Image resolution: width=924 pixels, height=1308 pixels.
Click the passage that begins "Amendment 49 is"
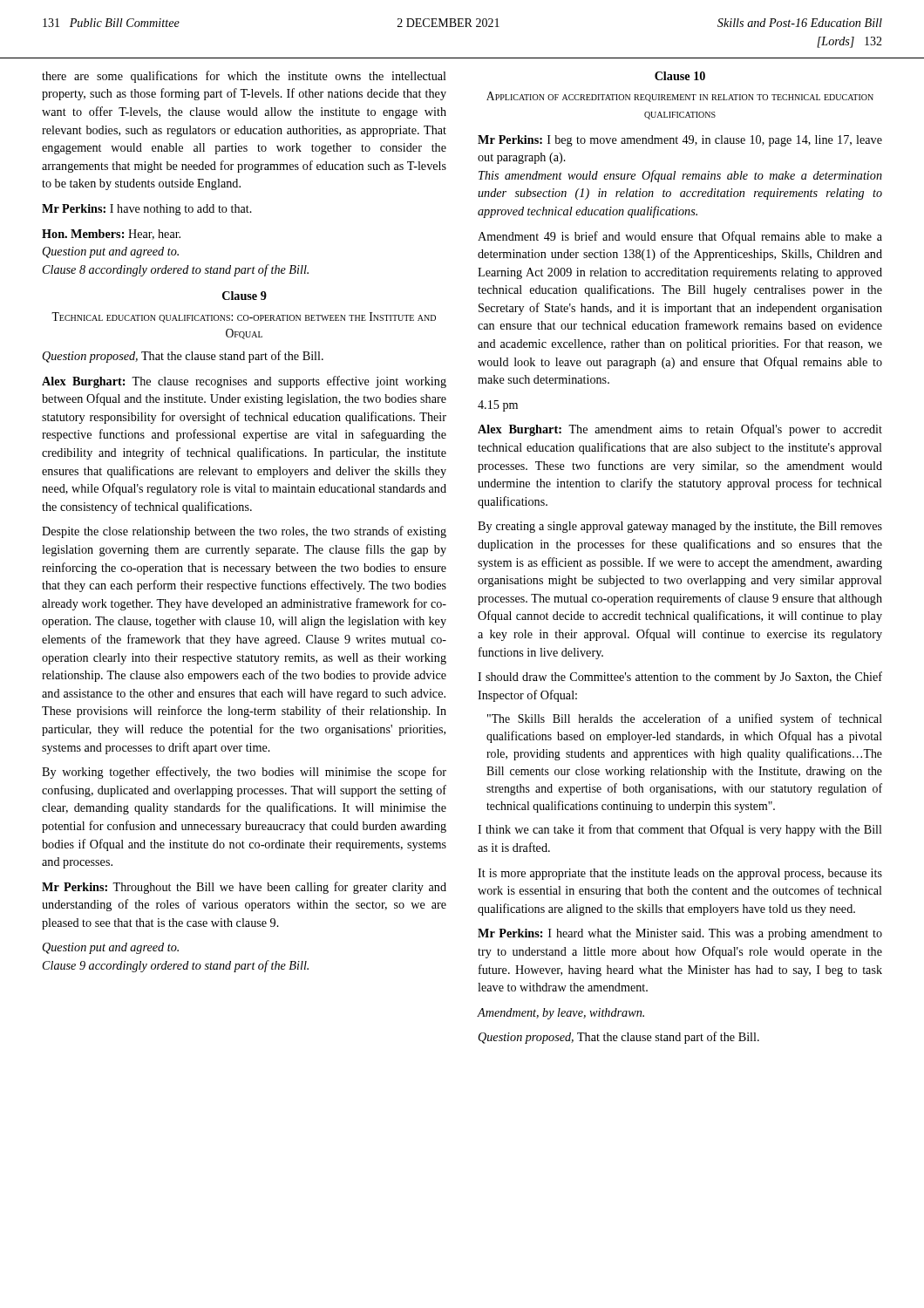tap(680, 308)
